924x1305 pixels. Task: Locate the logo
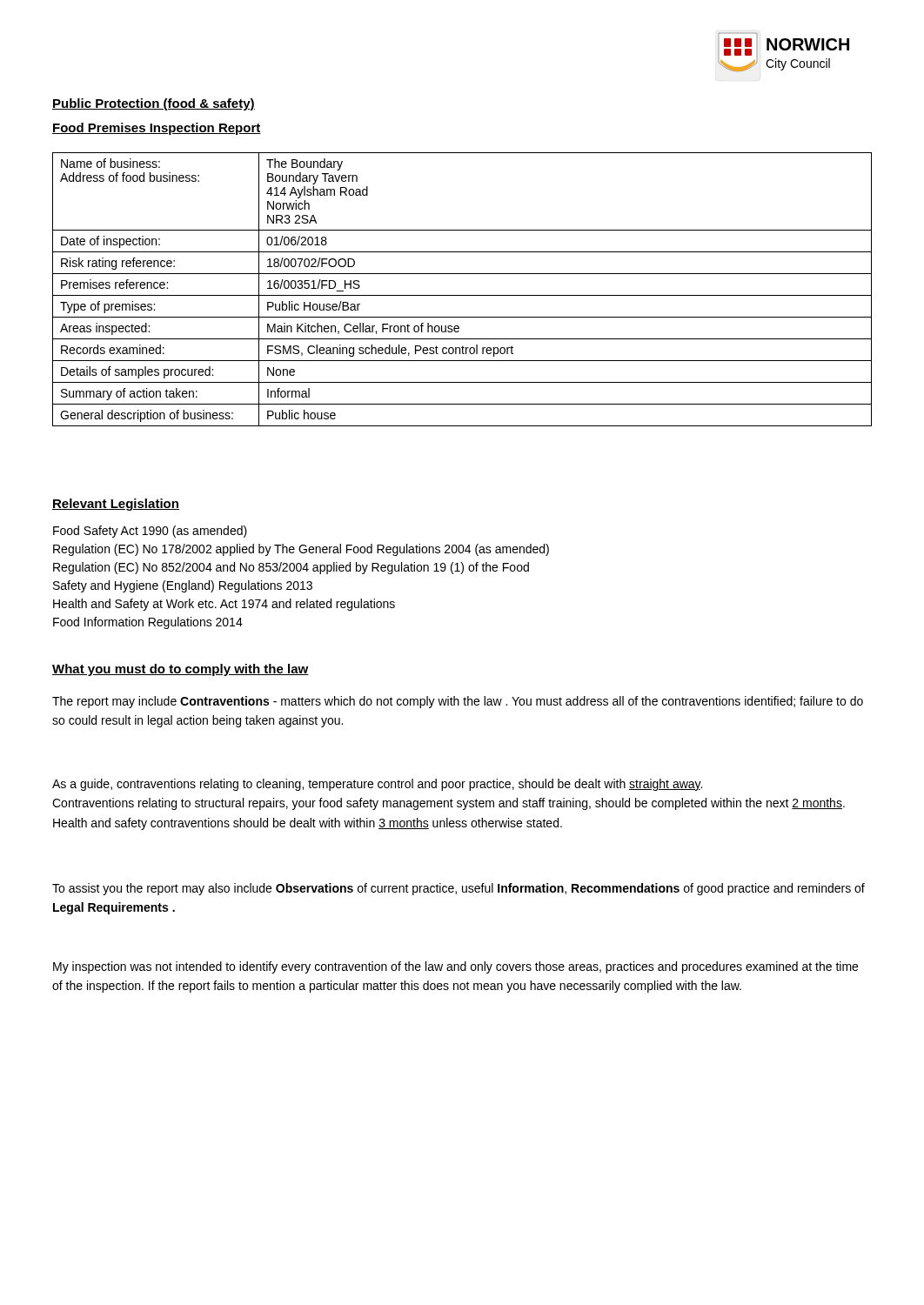[793, 57]
